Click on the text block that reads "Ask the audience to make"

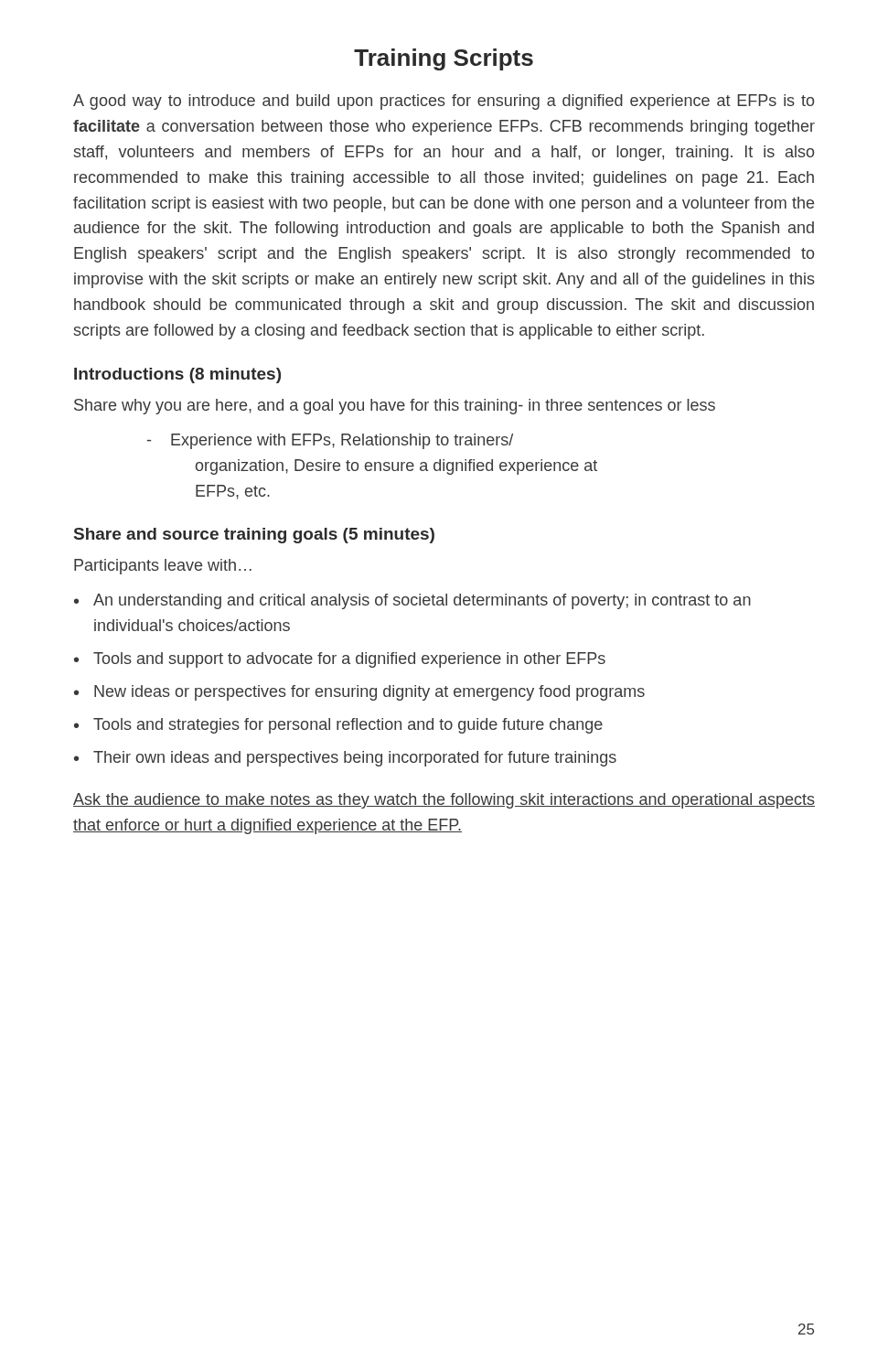coord(444,813)
